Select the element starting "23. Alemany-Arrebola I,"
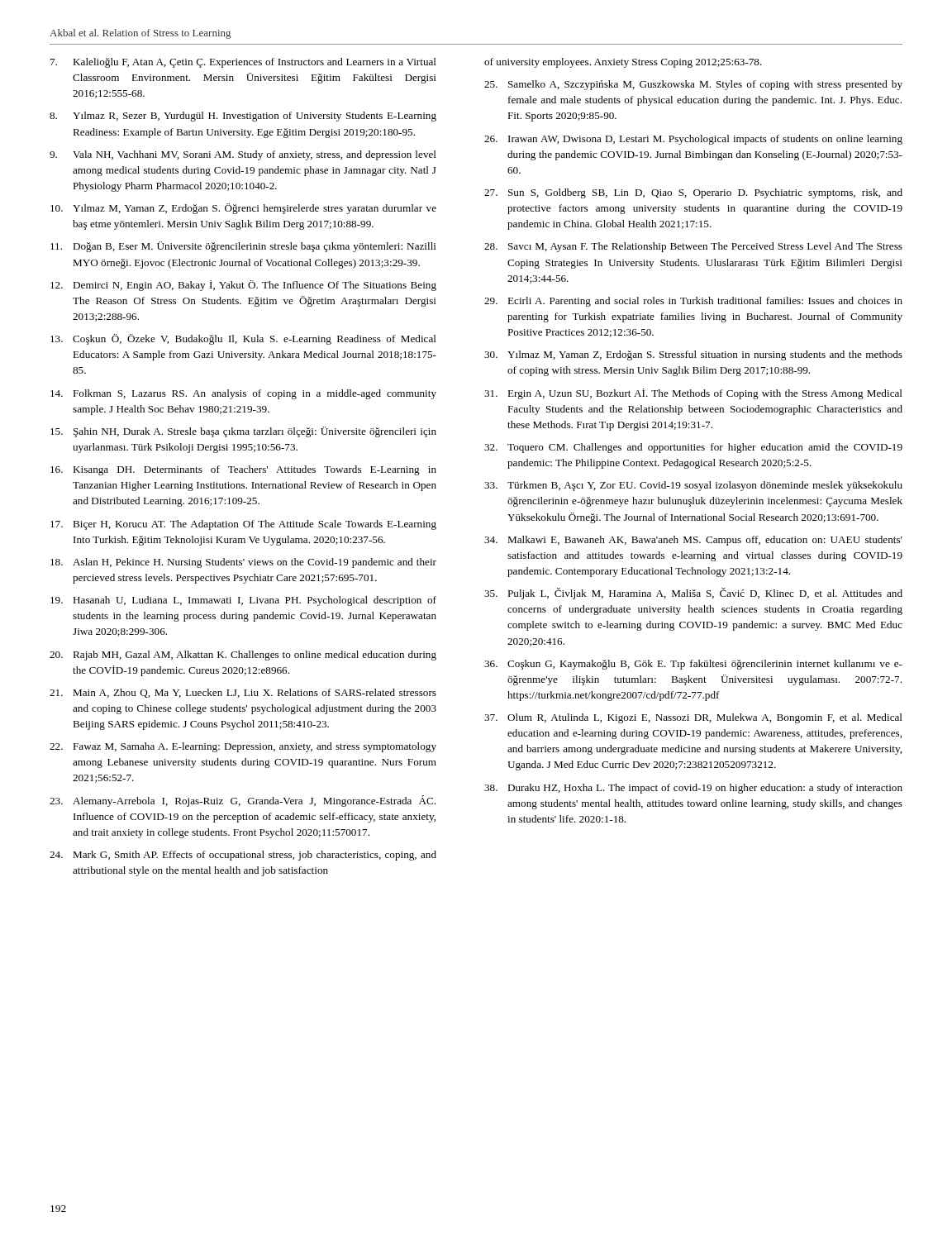 coord(243,816)
